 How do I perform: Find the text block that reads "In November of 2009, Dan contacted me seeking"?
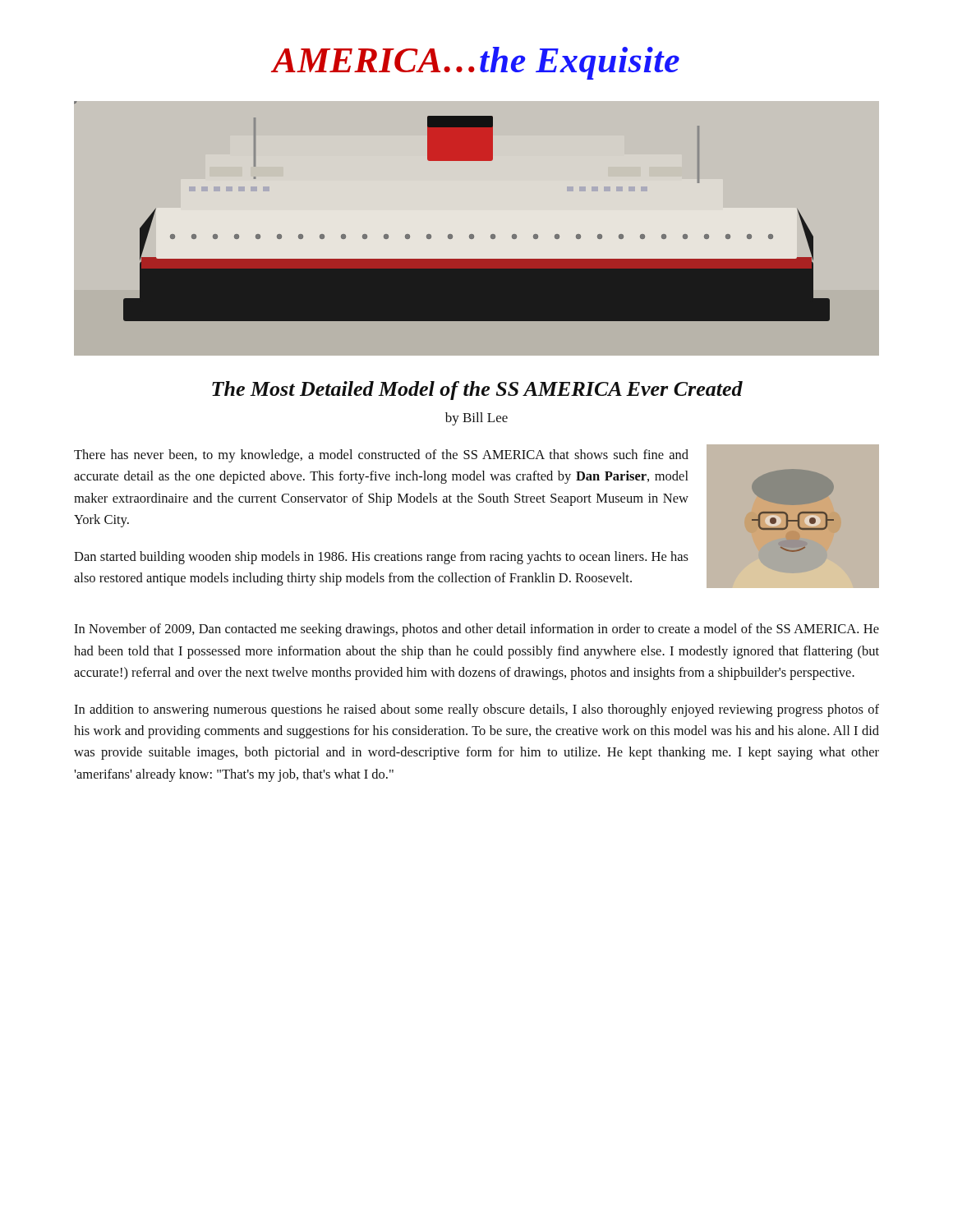click(476, 702)
